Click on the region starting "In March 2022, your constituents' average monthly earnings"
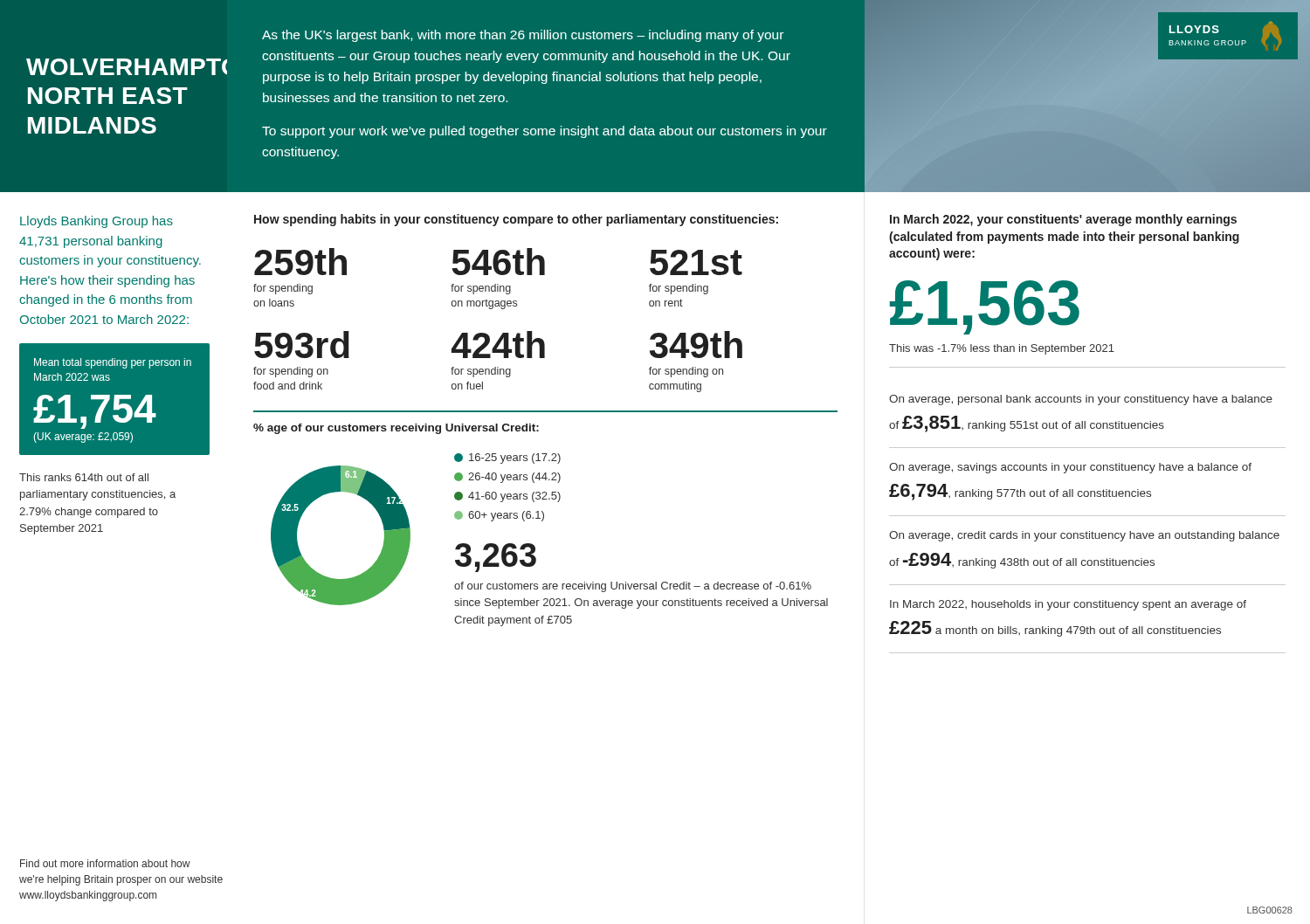The image size is (1310, 924). tap(1064, 236)
